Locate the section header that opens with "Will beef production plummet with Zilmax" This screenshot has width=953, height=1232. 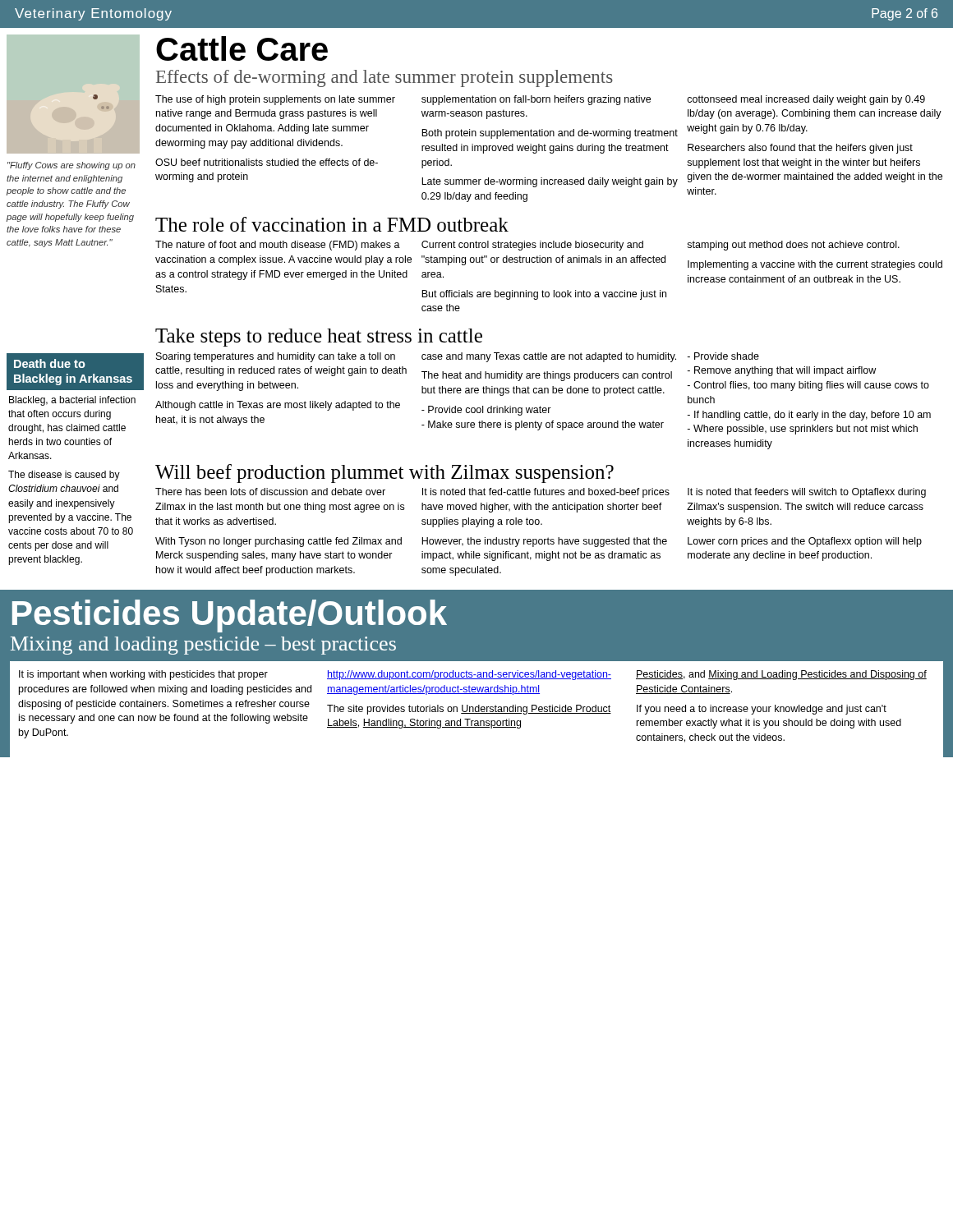[x=385, y=472]
